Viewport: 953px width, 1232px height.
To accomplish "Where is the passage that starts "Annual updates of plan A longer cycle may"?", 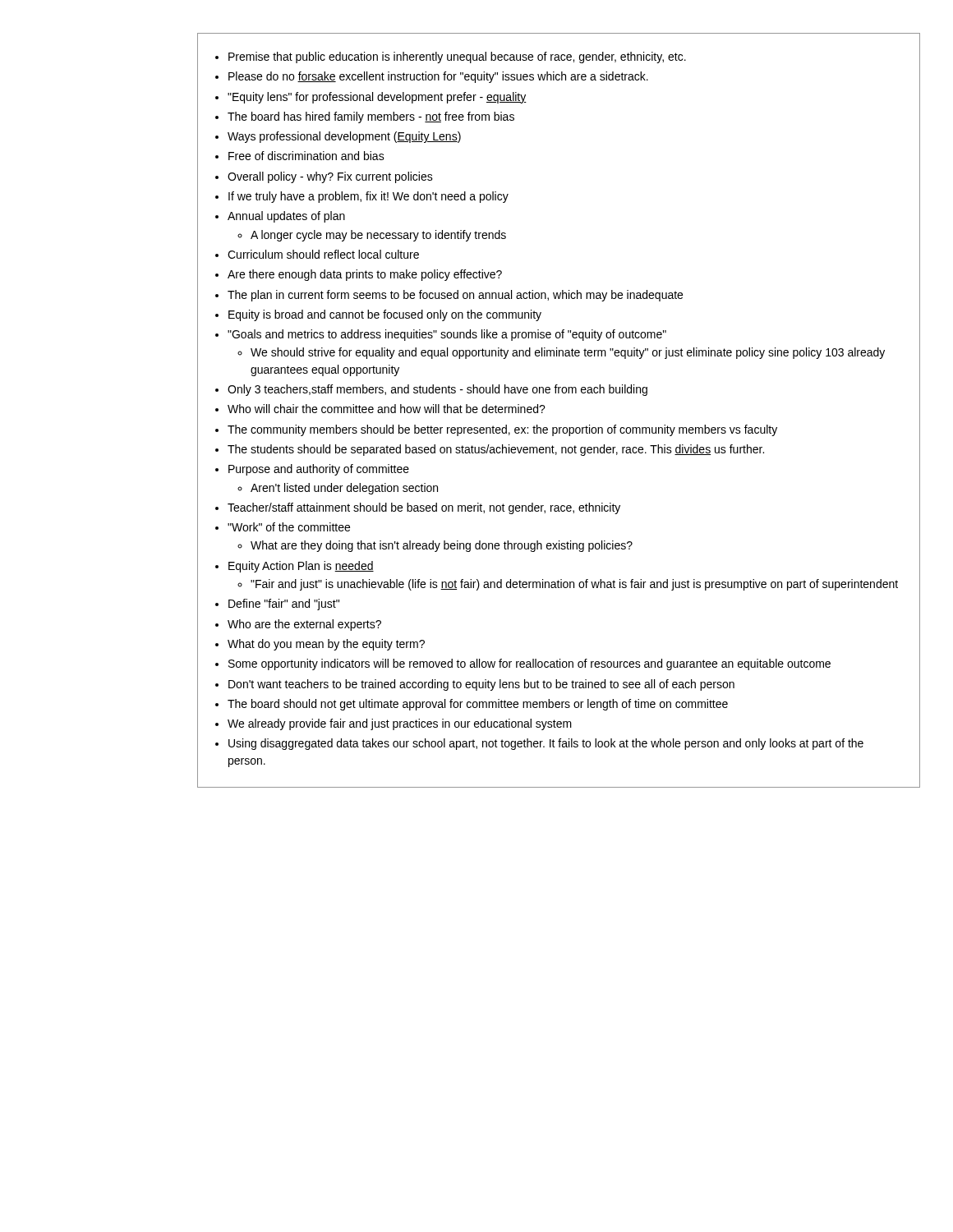I will click(286, 217).
